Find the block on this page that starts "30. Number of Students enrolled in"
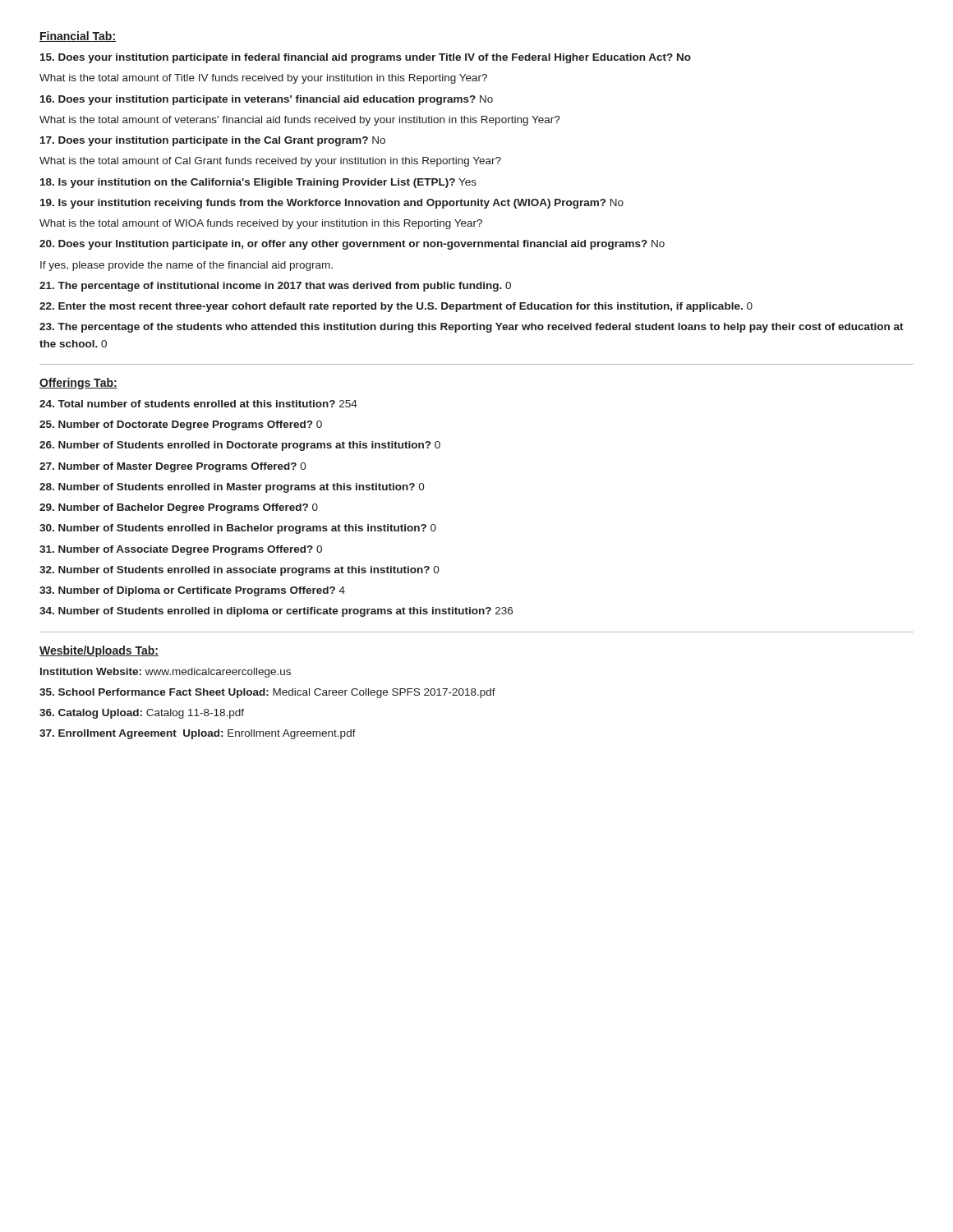The height and width of the screenshot is (1232, 953). click(238, 528)
